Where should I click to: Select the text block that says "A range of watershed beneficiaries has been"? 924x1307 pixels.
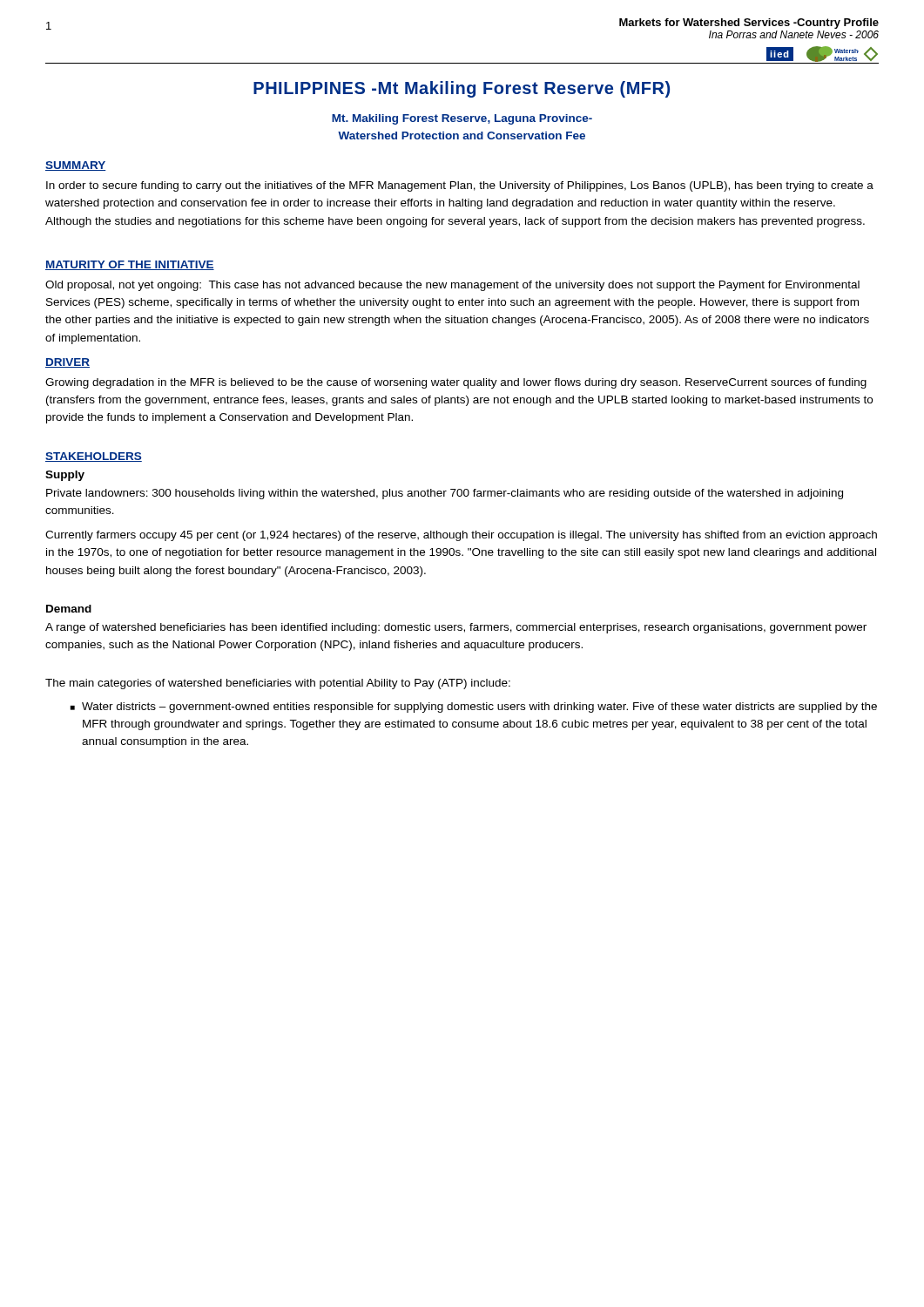click(456, 636)
